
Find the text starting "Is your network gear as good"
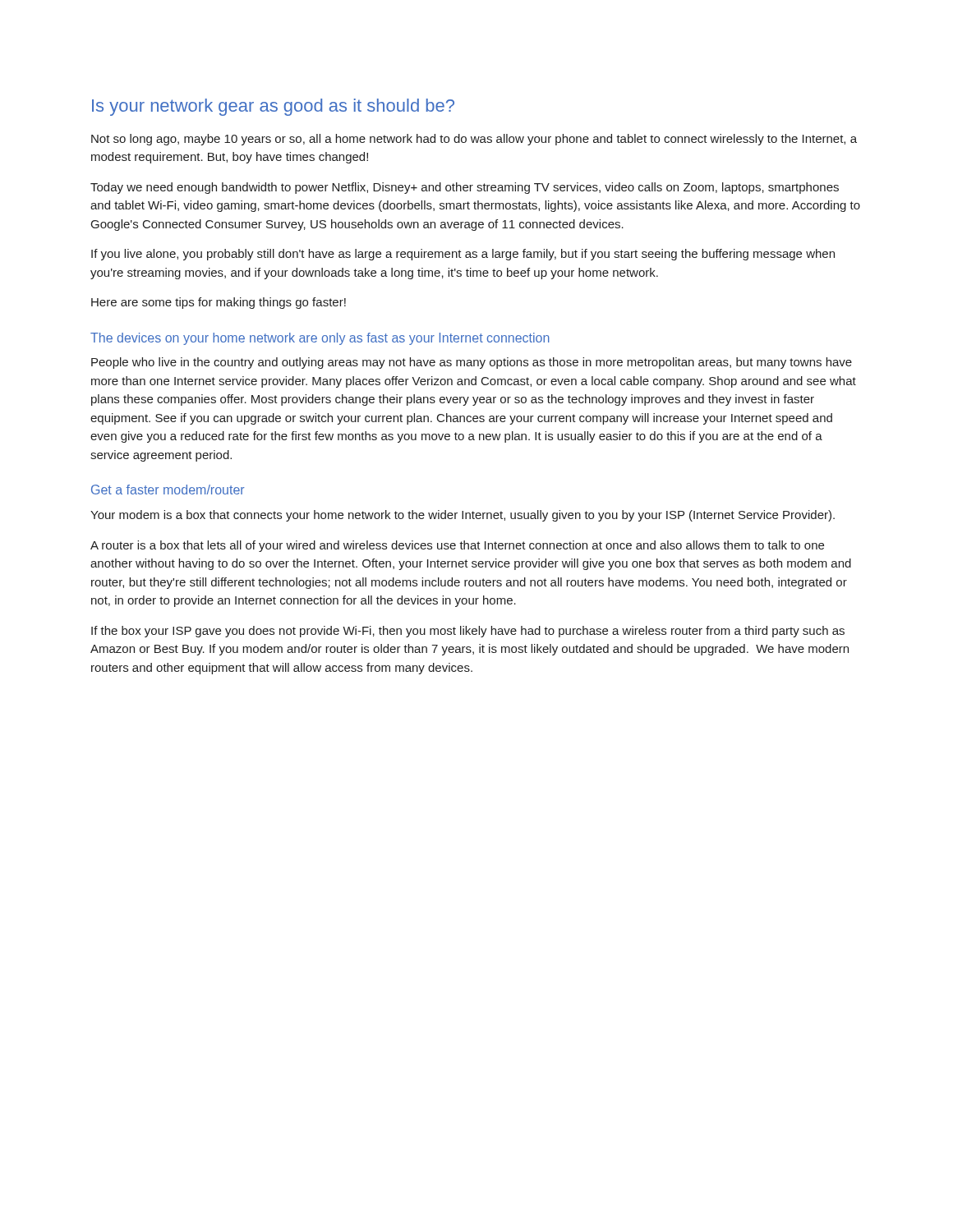click(x=273, y=107)
